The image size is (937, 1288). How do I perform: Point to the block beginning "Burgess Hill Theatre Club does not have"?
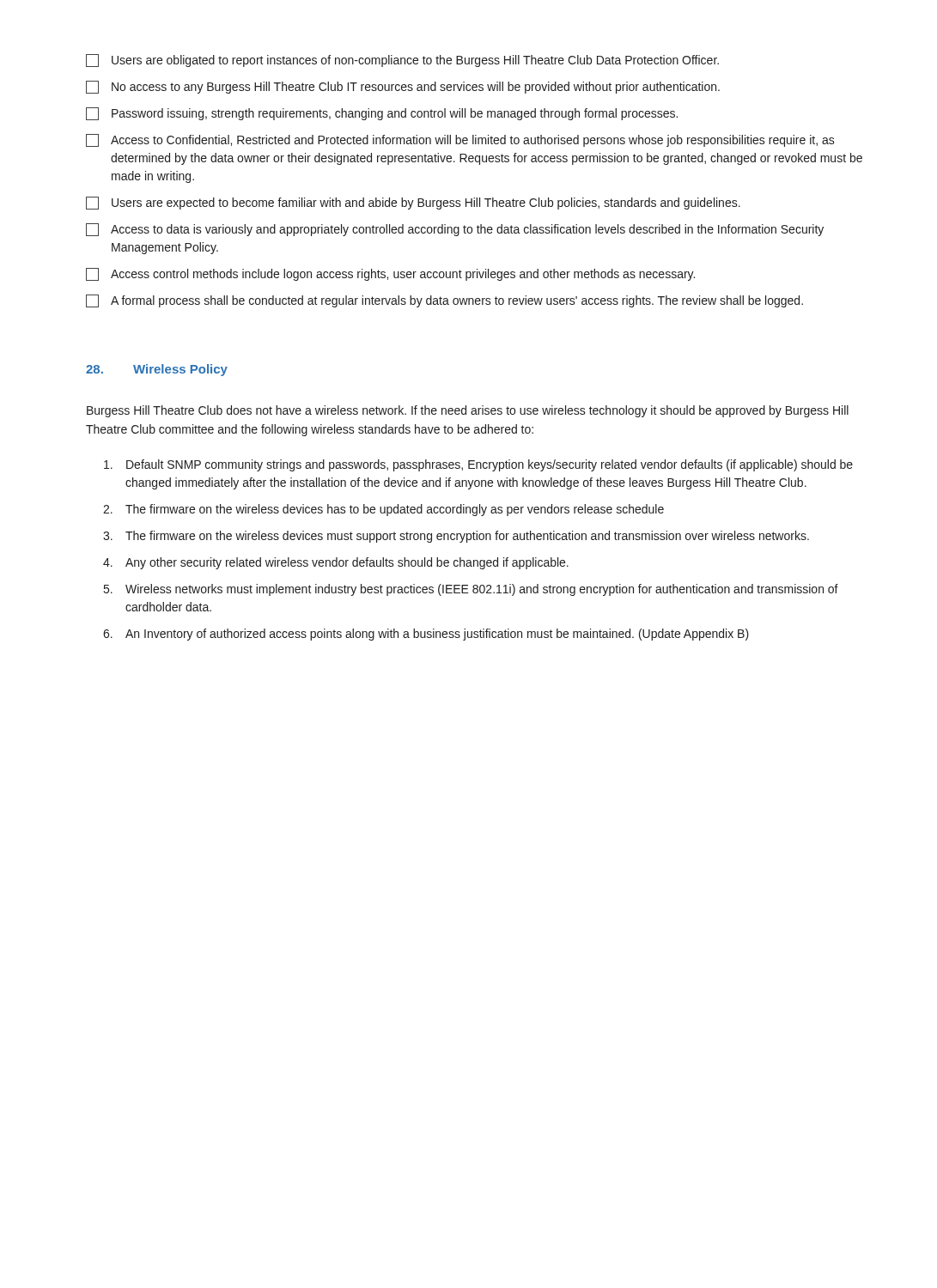[x=467, y=420]
